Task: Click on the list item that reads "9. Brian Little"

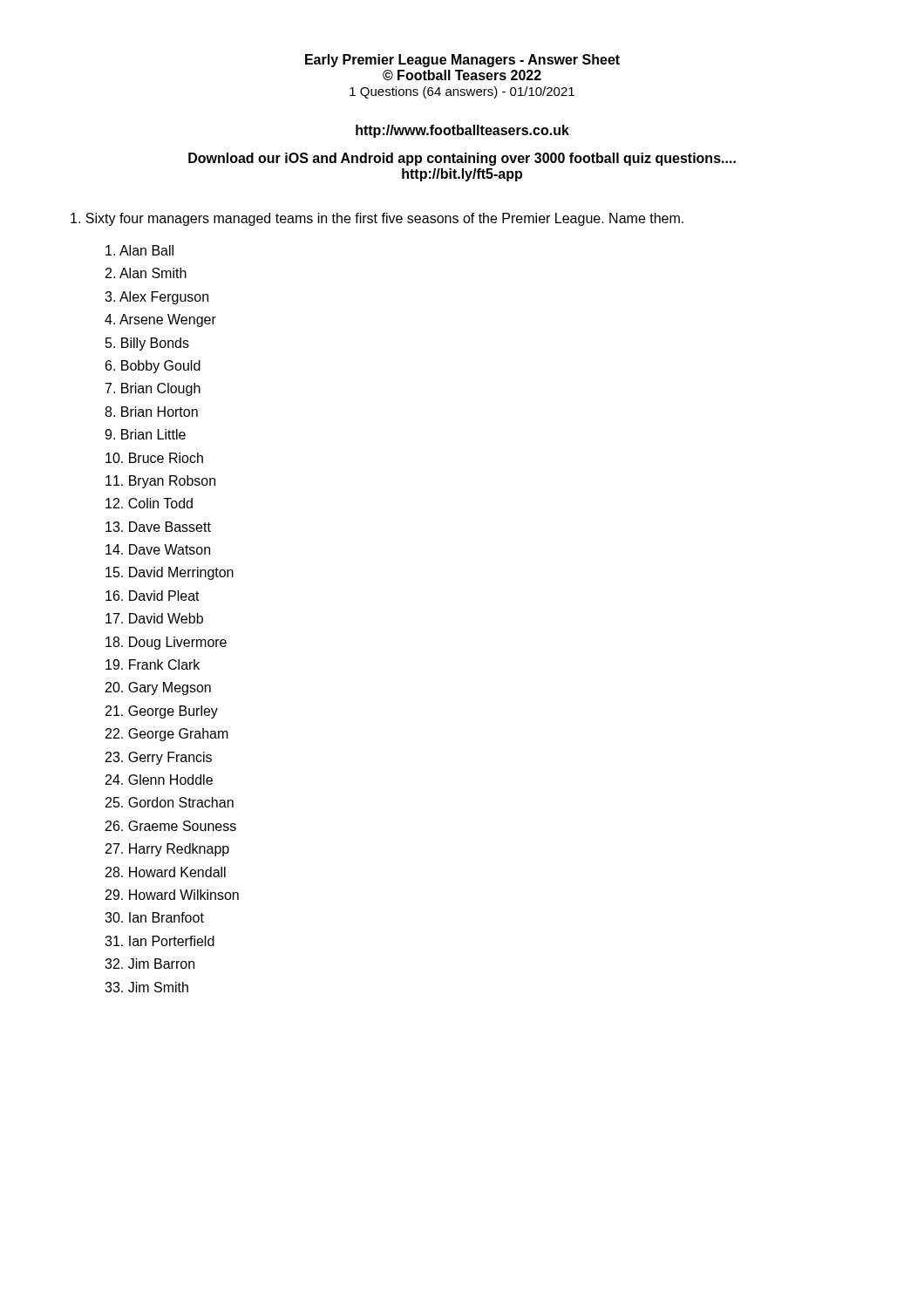Action: click(x=145, y=435)
